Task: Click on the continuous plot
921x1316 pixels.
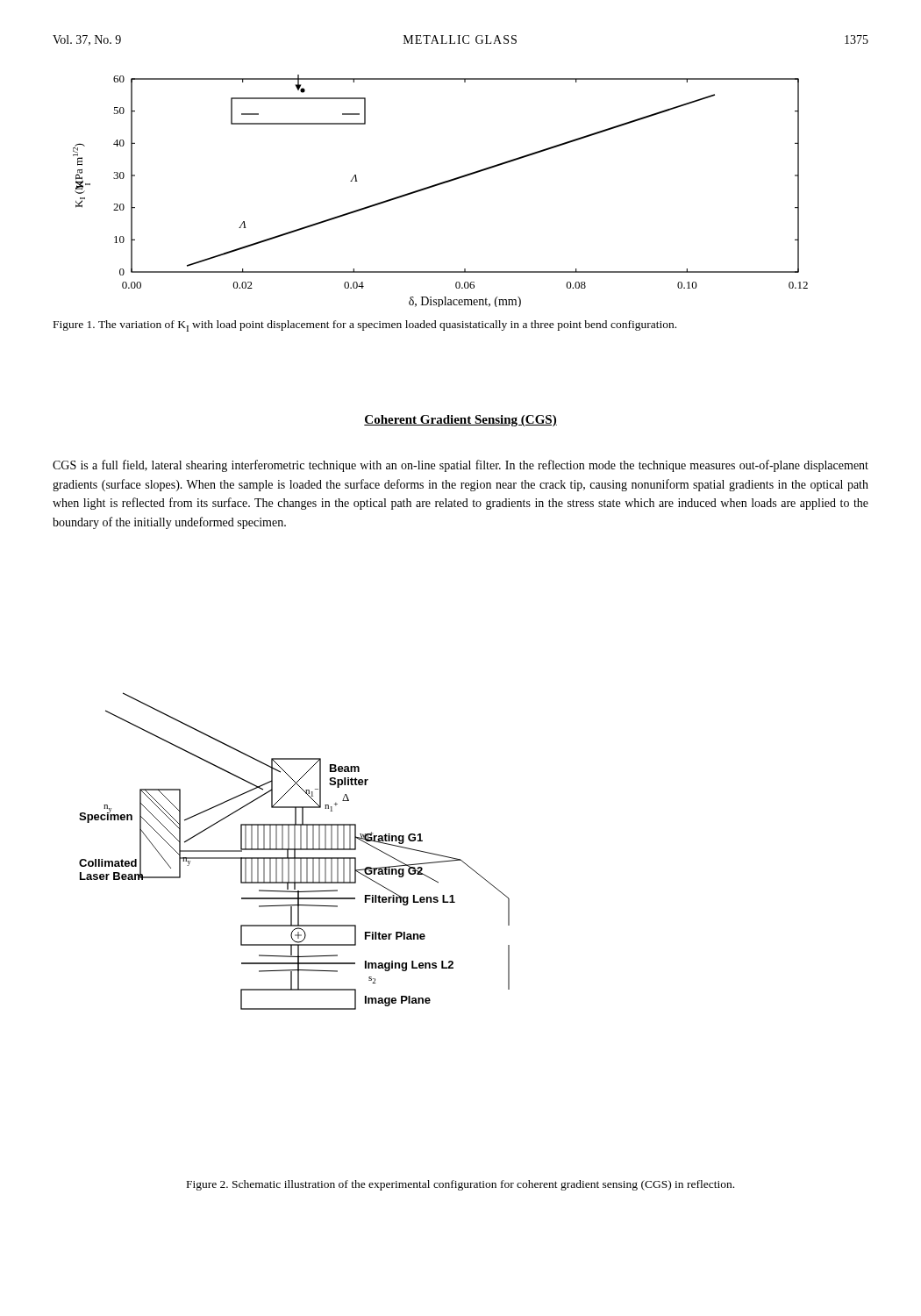Action: [x=447, y=190]
